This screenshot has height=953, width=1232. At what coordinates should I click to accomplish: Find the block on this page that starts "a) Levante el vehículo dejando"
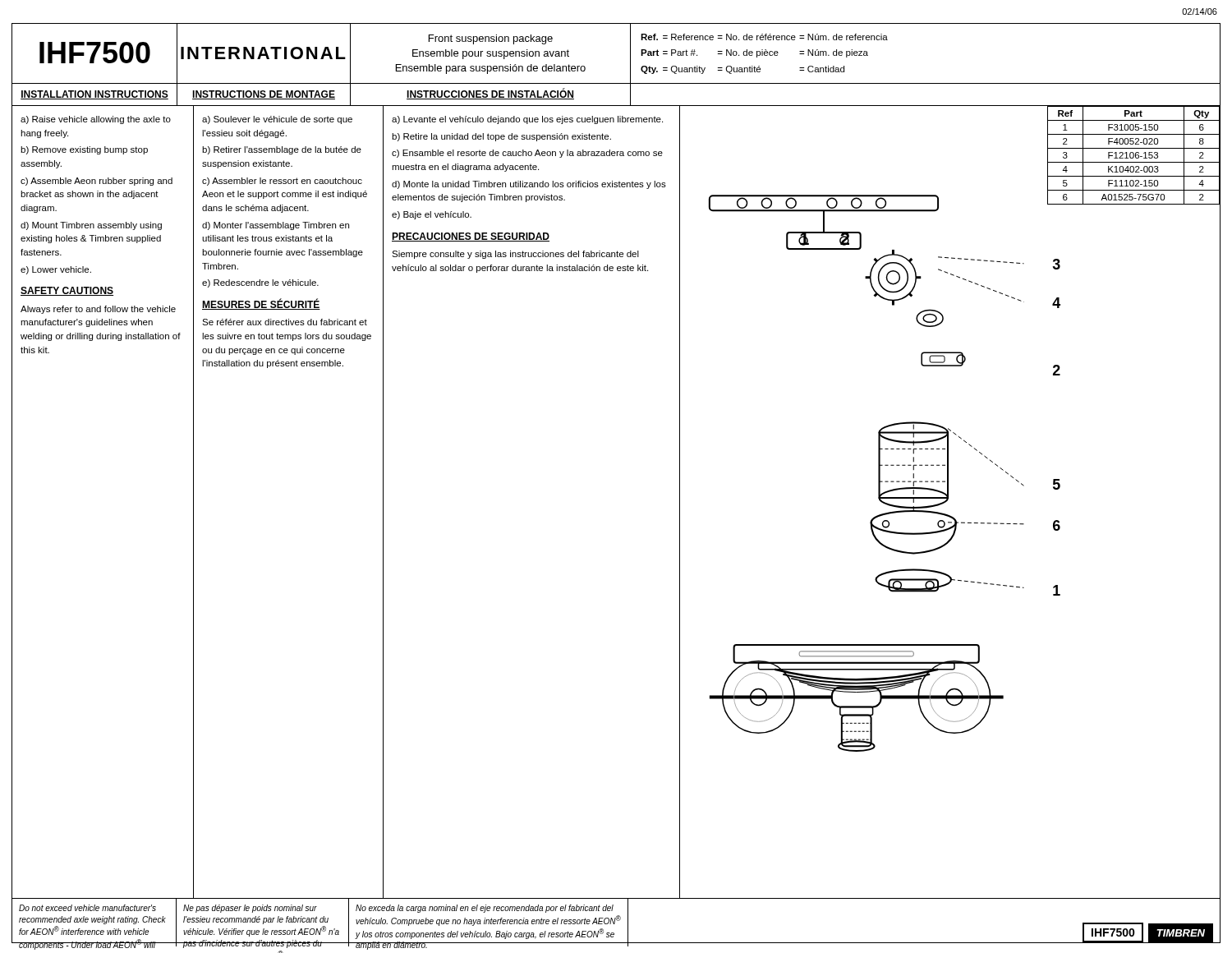point(528,119)
